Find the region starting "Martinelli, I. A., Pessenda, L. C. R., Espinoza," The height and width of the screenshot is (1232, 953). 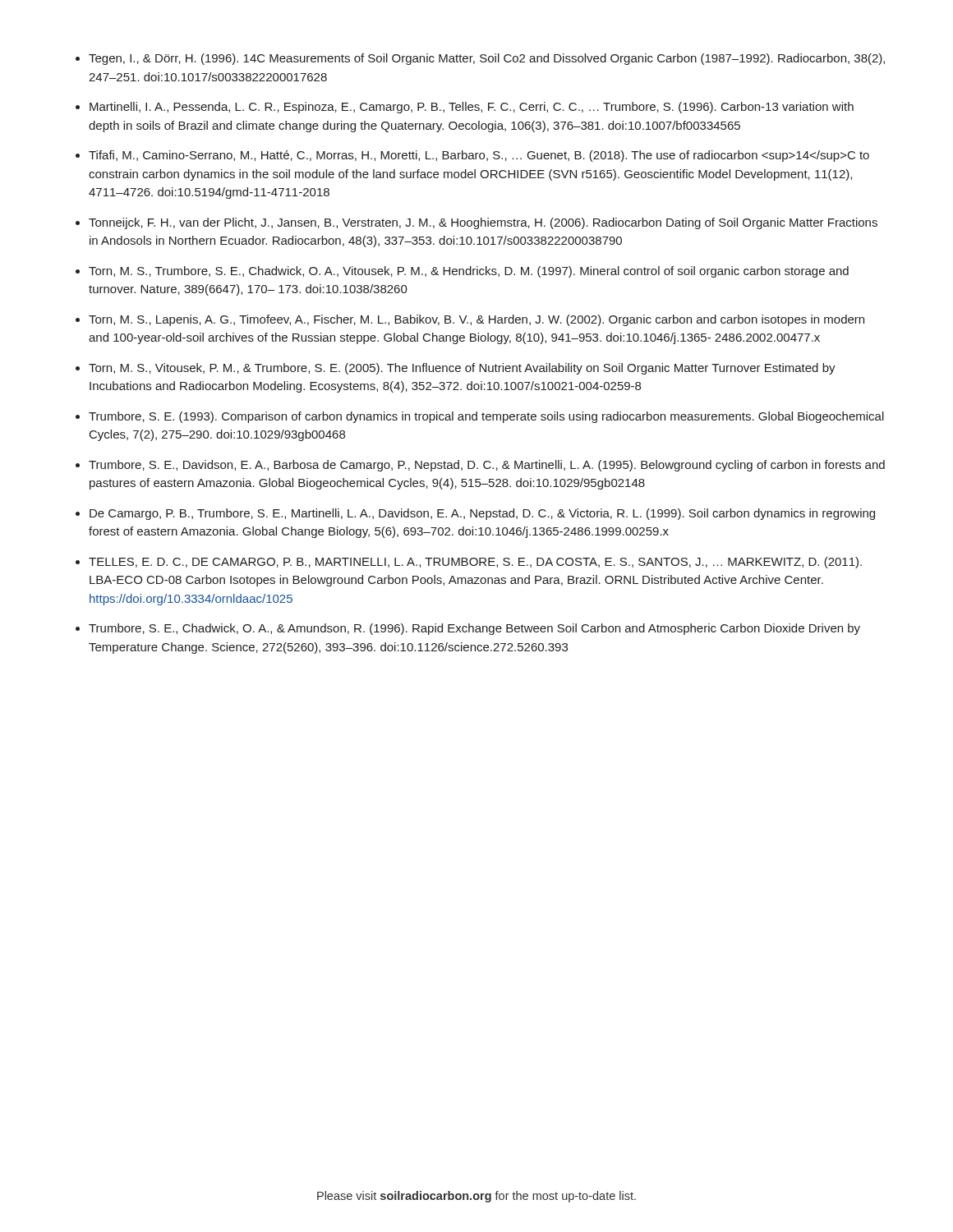click(x=471, y=116)
